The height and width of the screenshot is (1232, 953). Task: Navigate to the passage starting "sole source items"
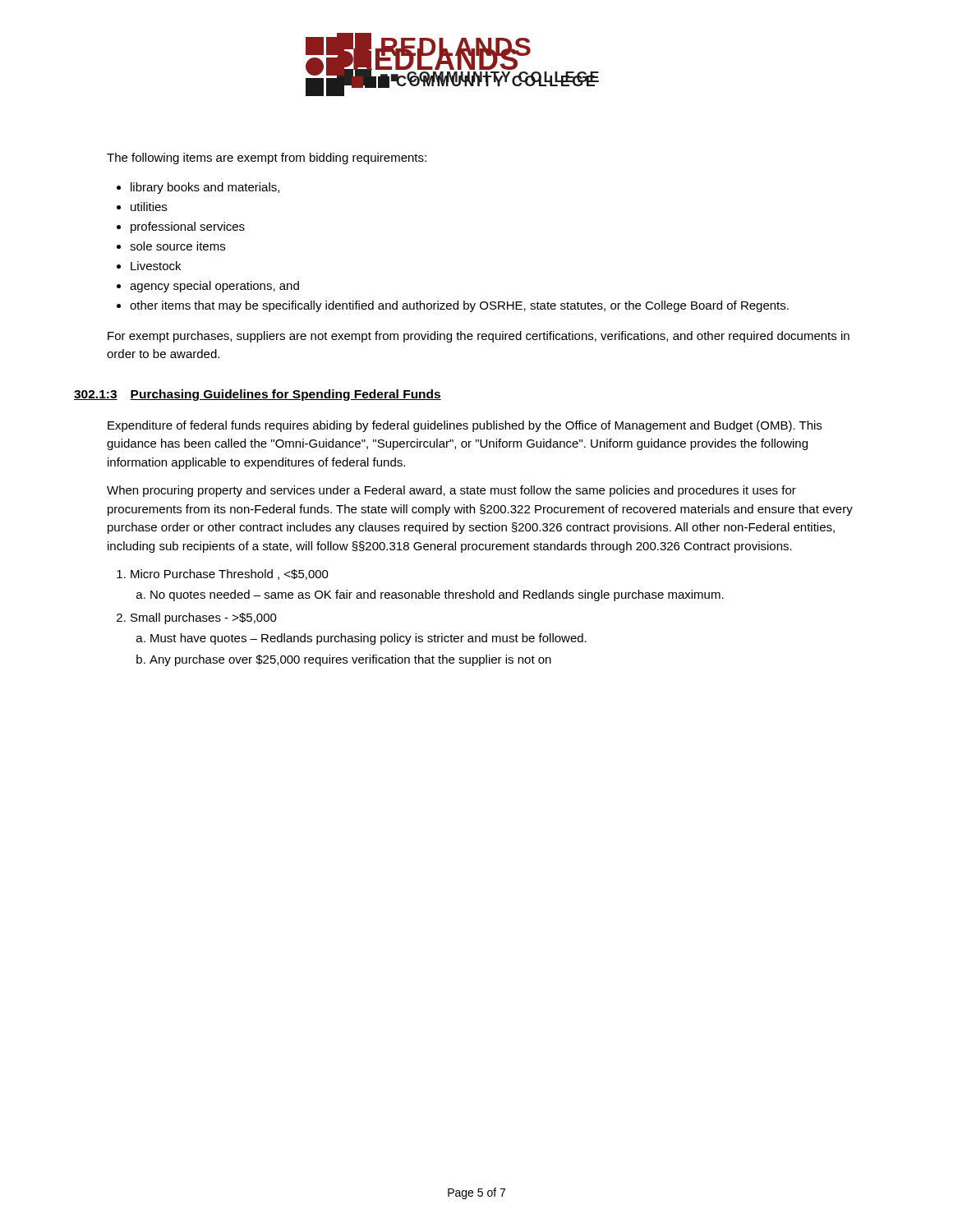point(177,246)
